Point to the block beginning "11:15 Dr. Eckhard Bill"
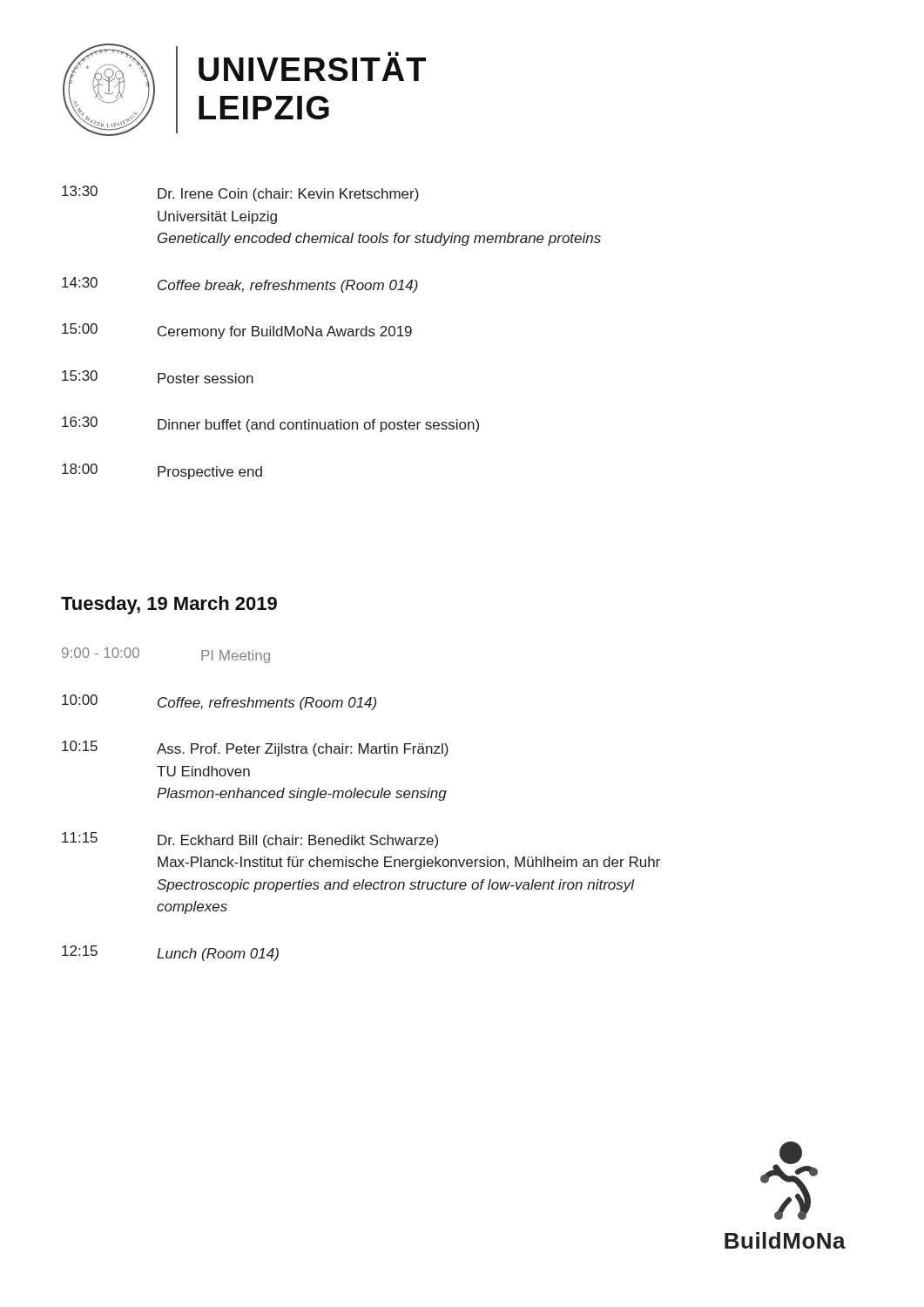Viewport: 924px width, 1307px height. point(361,873)
